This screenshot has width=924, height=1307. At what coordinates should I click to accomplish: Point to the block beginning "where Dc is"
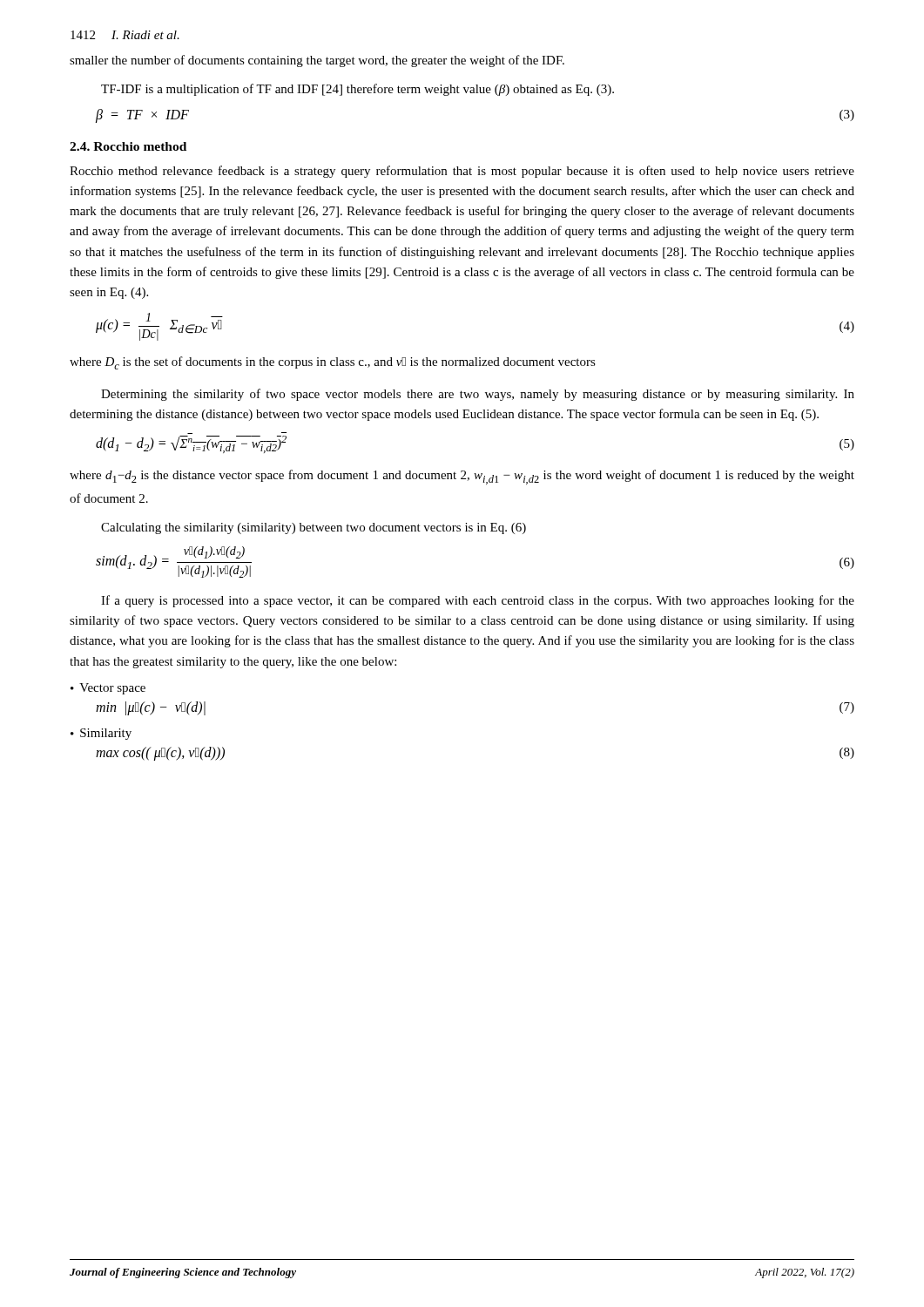point(462,364)
